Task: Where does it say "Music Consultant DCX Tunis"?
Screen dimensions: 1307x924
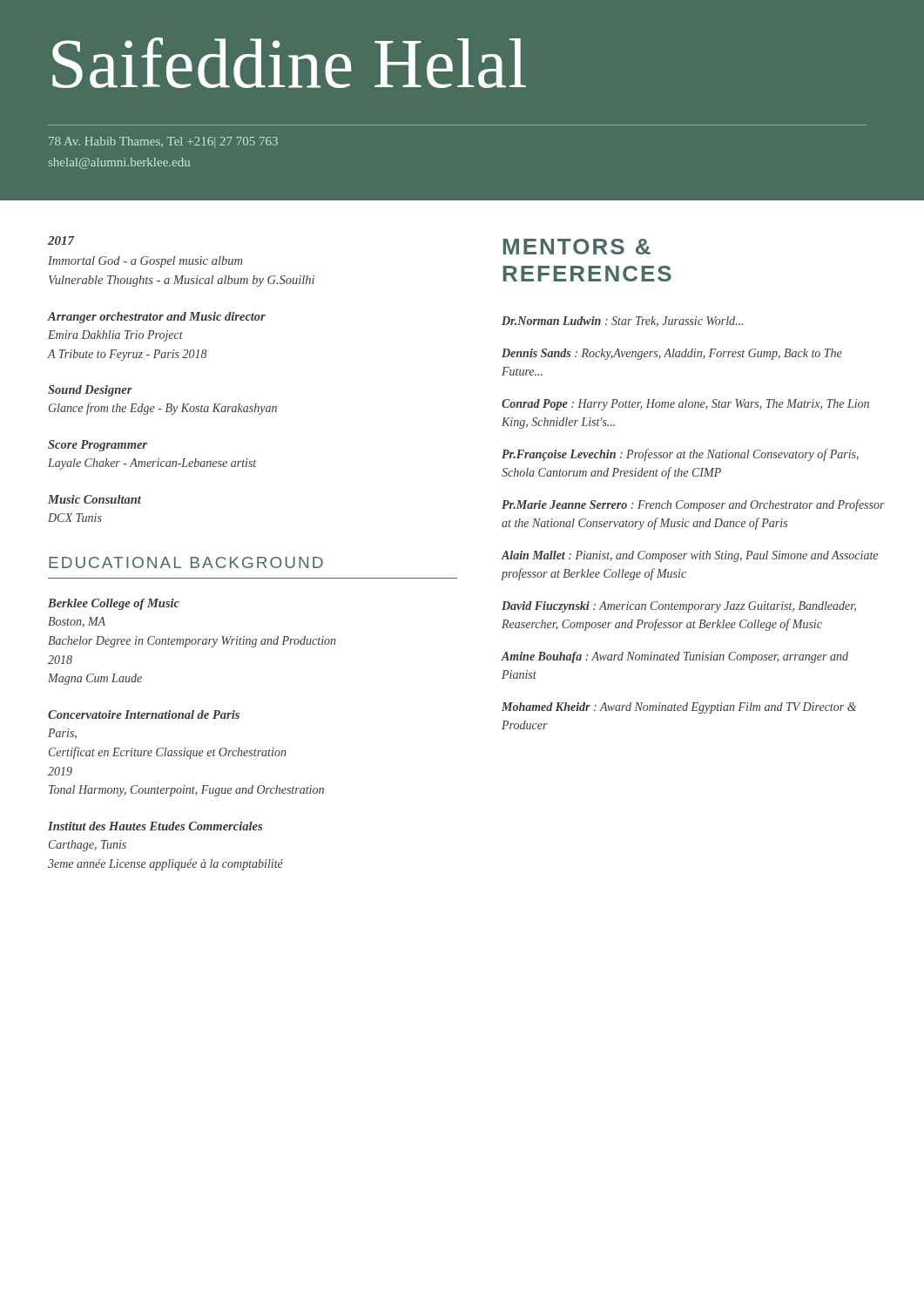Action: (94, 499)
